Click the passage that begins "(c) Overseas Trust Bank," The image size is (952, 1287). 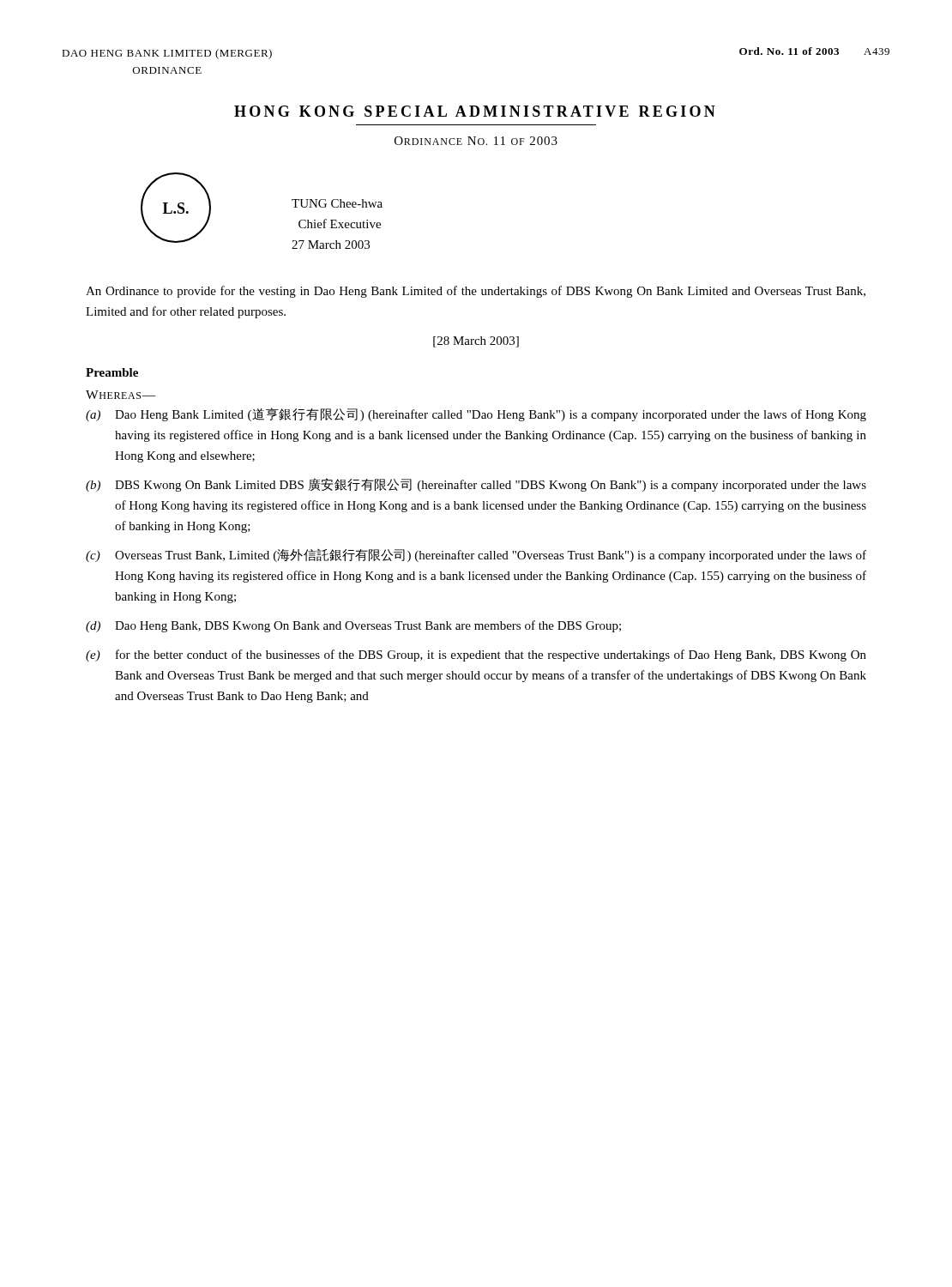[476, 576]
